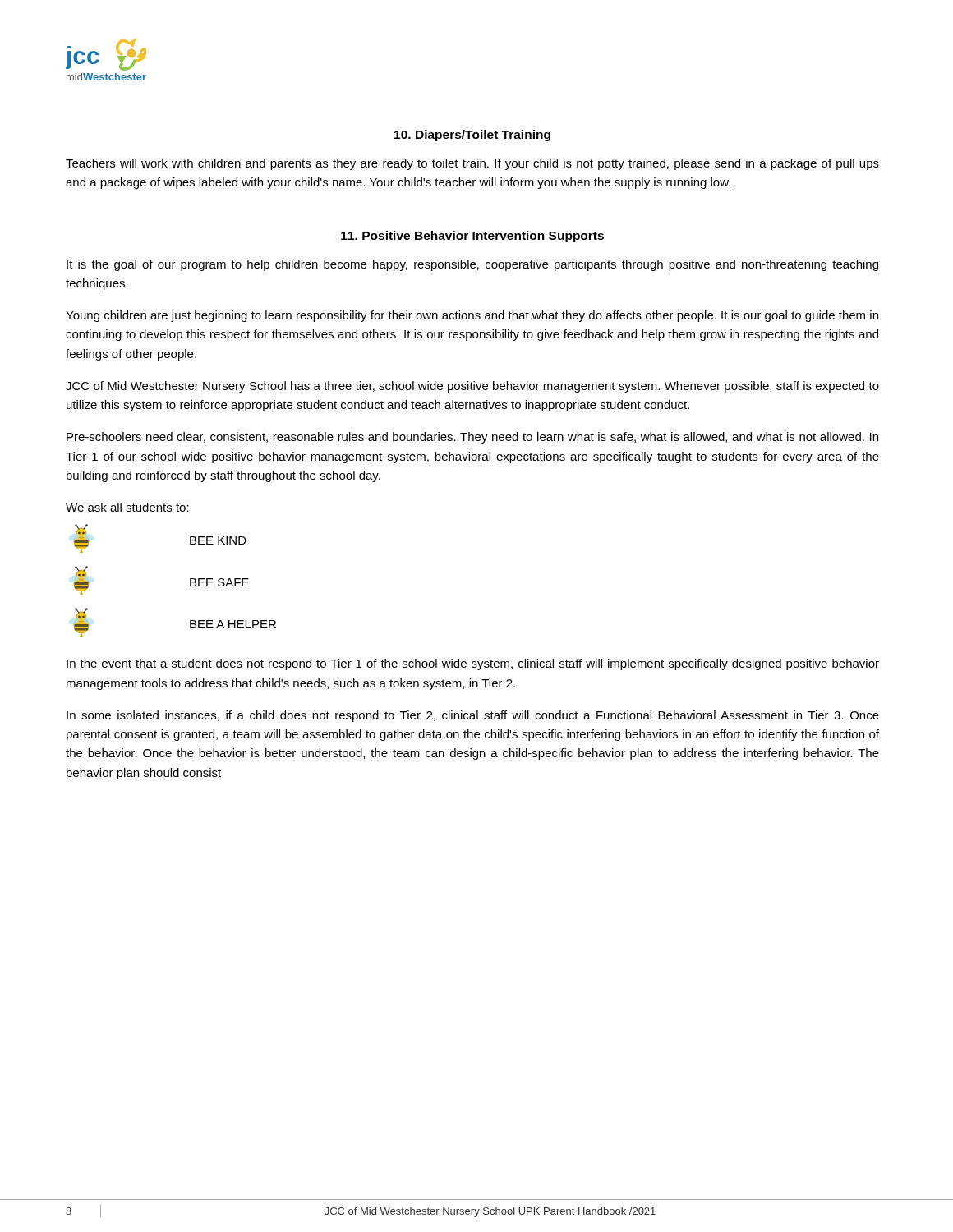The width and height of the screenshot is (953, 1232).
Task: Select the text block containing "Pre-schoolers need clear,"
Action: coord(472,456)
